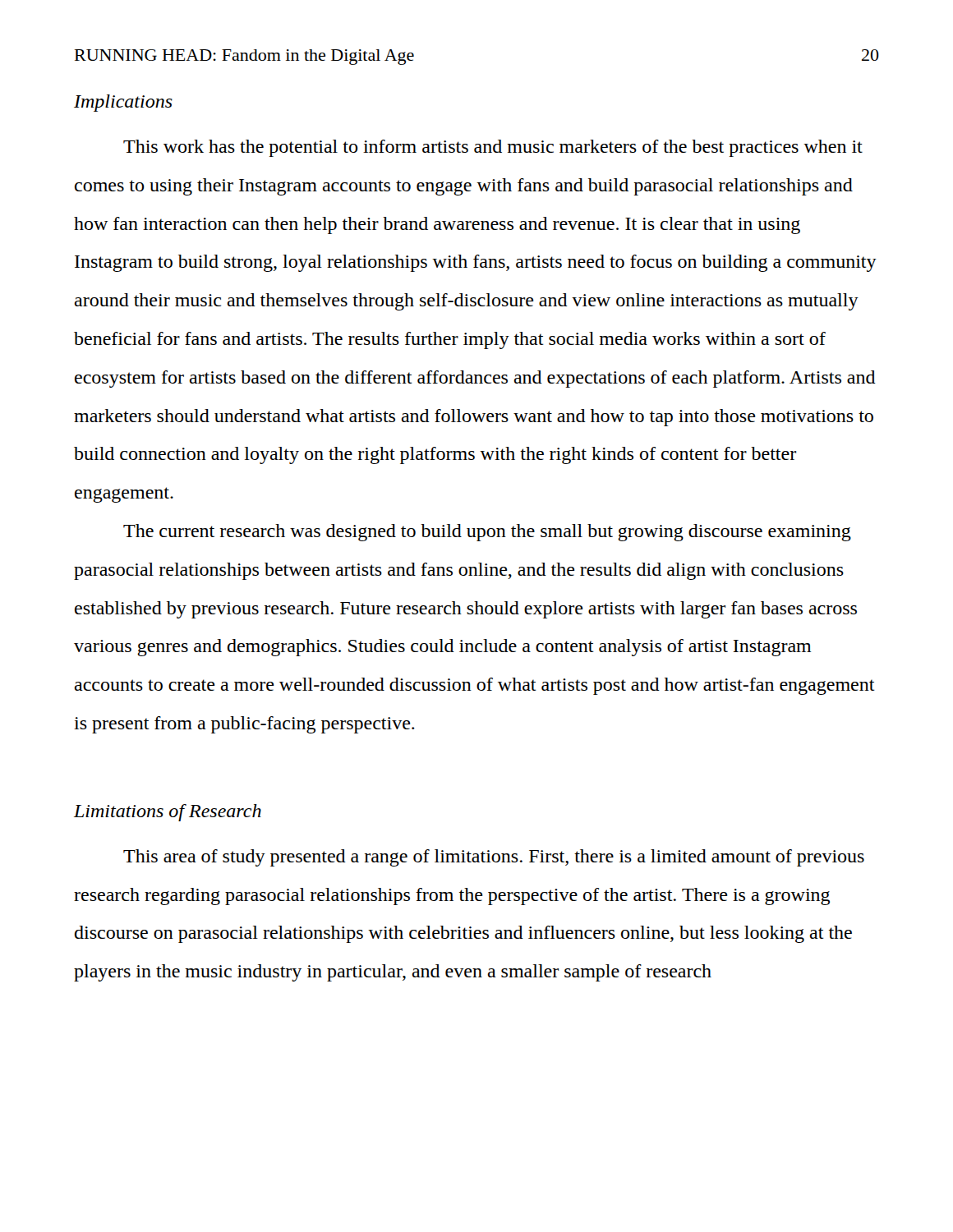Locate the section header that says "Limitations of Research"
The height and width of the screenshot is (1232, 953).
pos(168,810)
